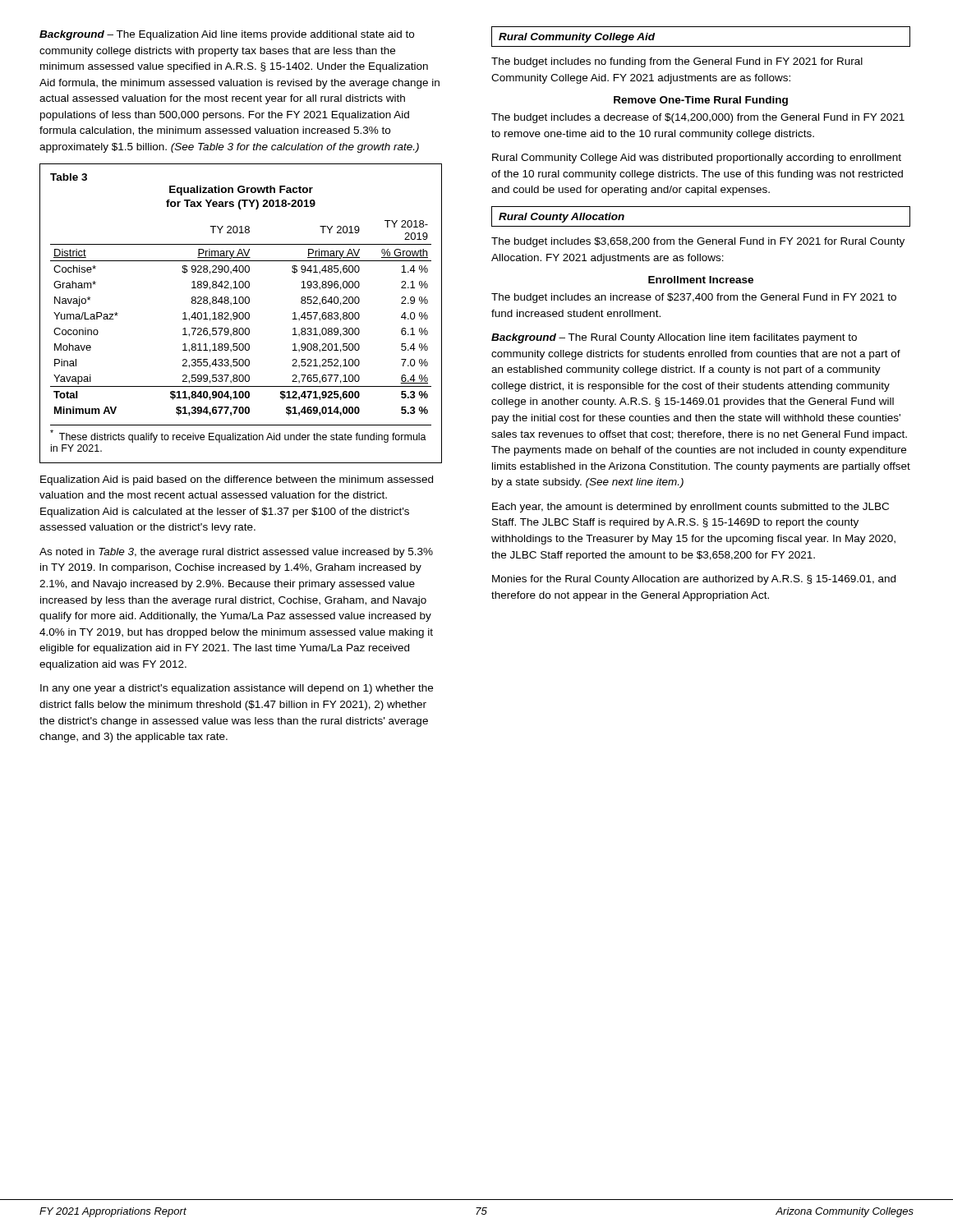This screenshot has height=1232, width=953.
Task: Select the text block that says "The budget includes $3,658,200"
Action: click(698, 249)
